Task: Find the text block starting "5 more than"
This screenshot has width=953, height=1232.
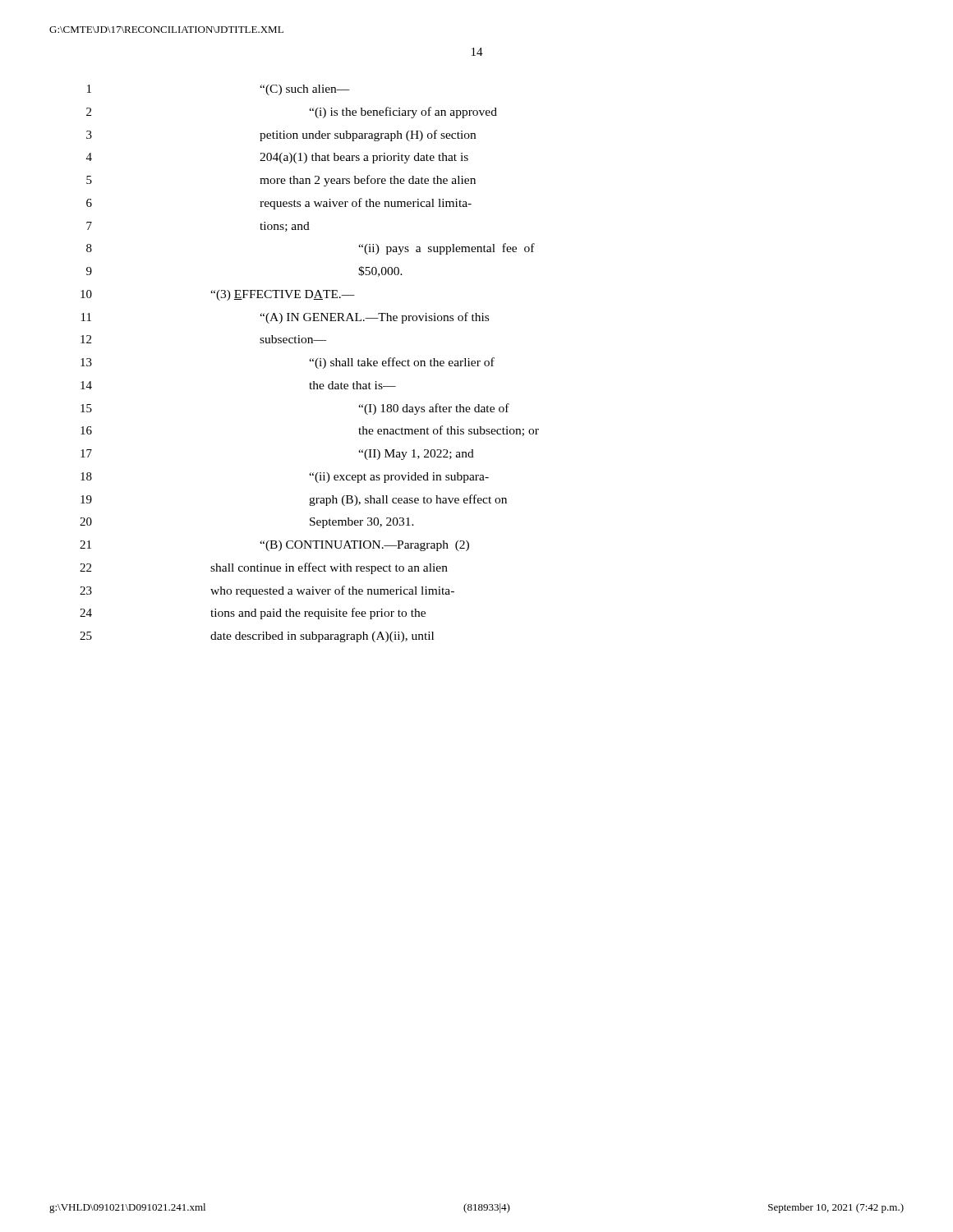Action: [x=476, y=180]
